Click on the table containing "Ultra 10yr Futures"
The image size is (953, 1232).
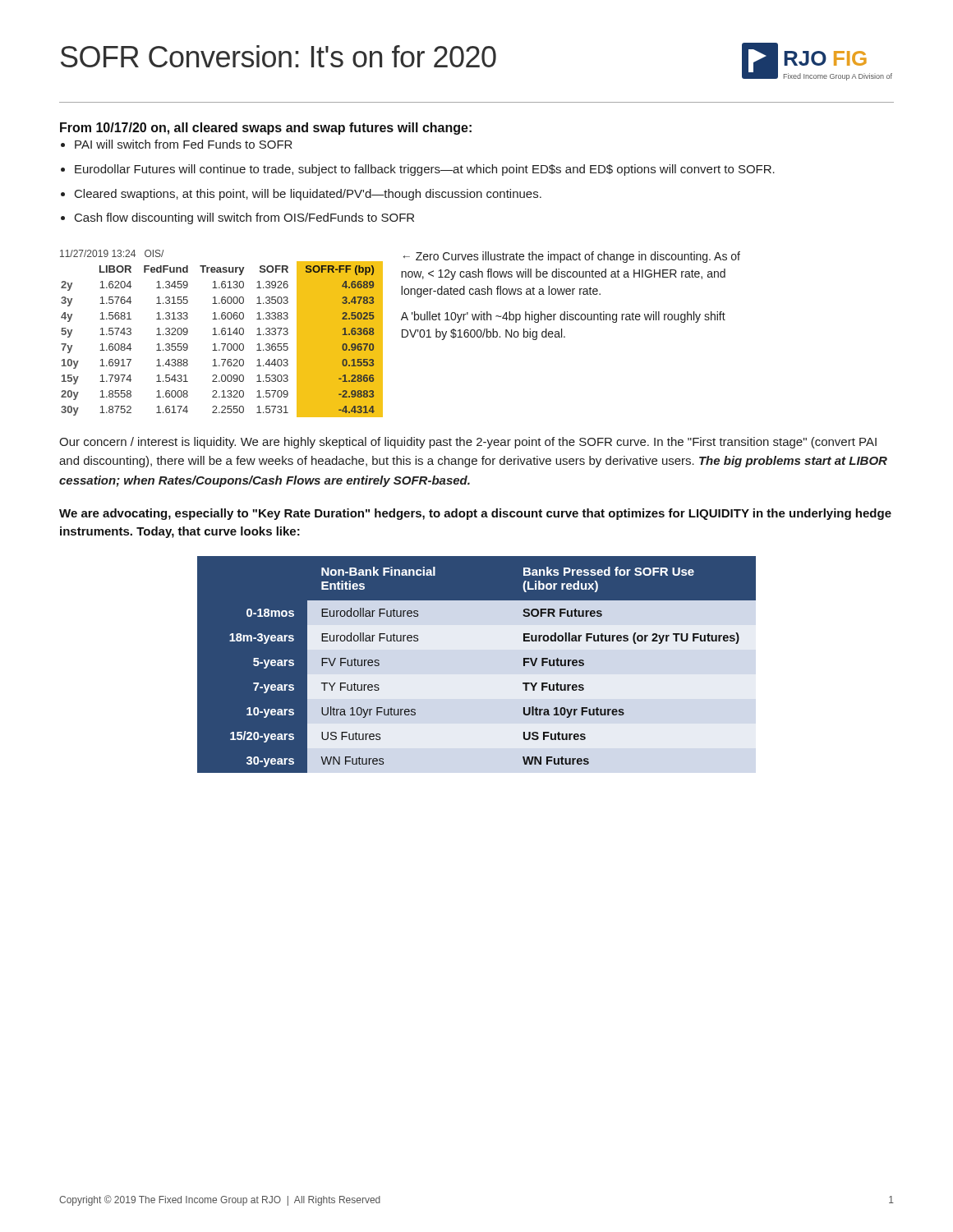[x=476, y=664]
